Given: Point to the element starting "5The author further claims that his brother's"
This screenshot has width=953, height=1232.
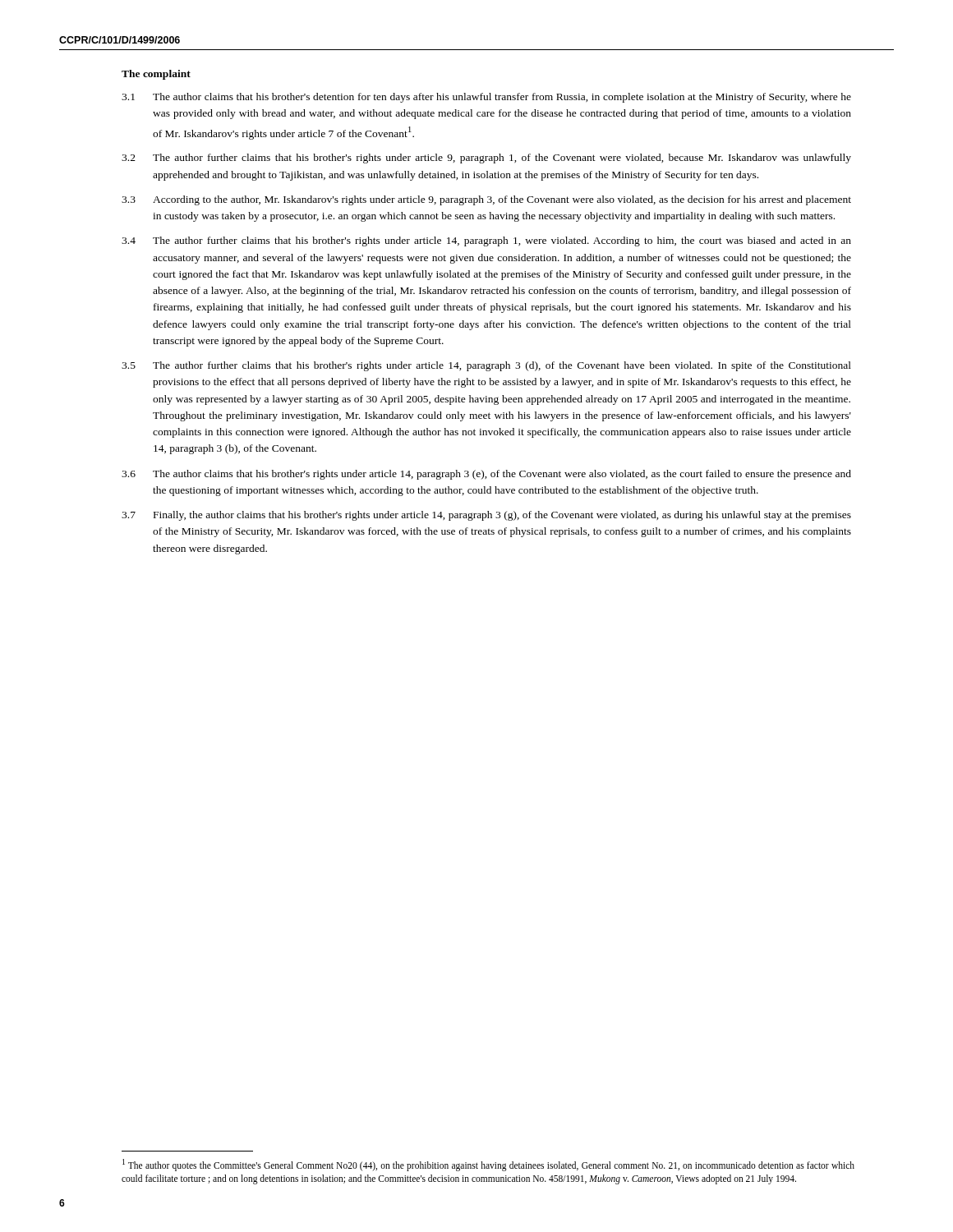Looking at the screenshot, I should click(486, 407).
